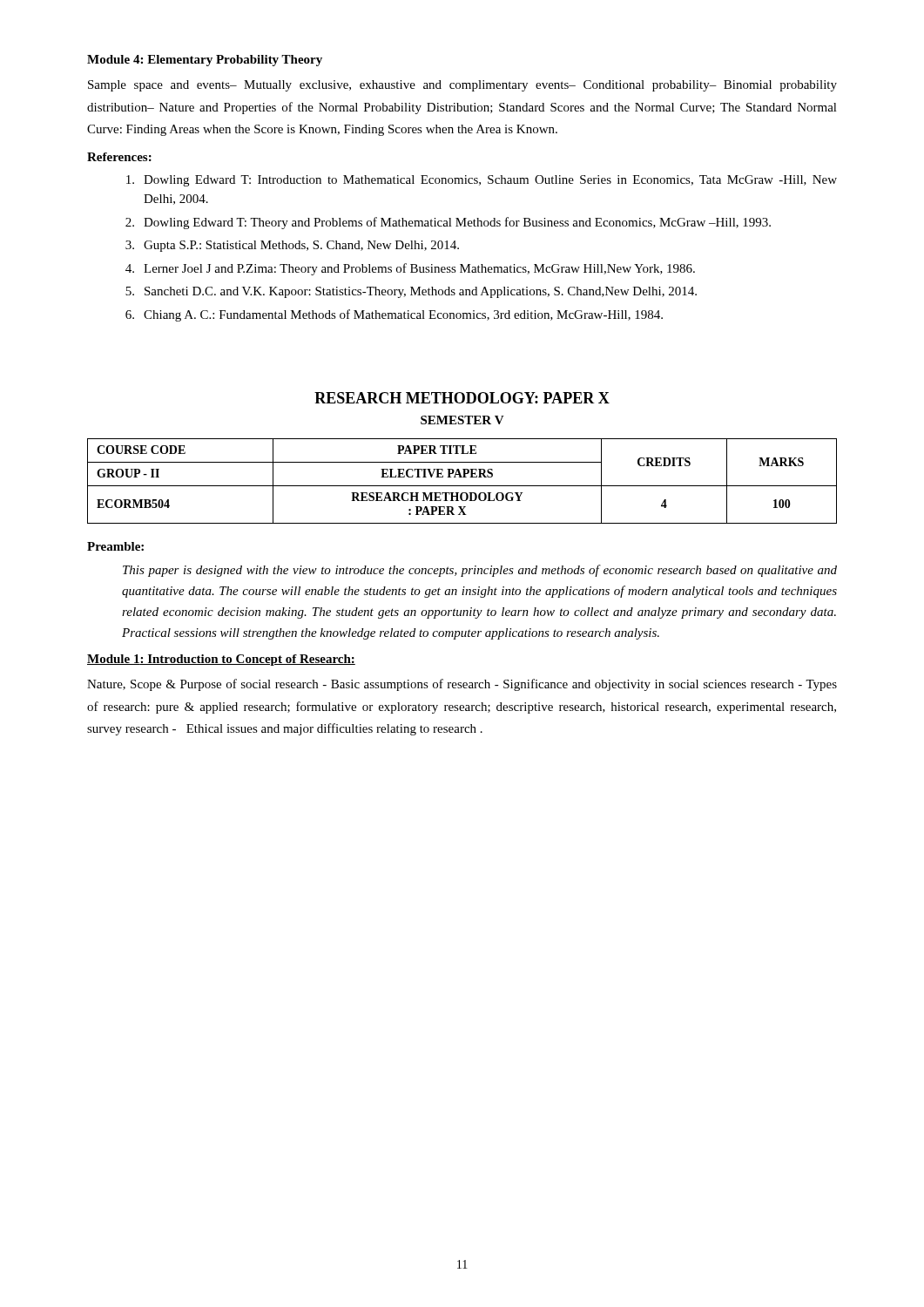Screen dimensions: 1307x924
Task: Click the passage that begins "Nature, Scope & Purpose of social"
Action: coord(462,706)
